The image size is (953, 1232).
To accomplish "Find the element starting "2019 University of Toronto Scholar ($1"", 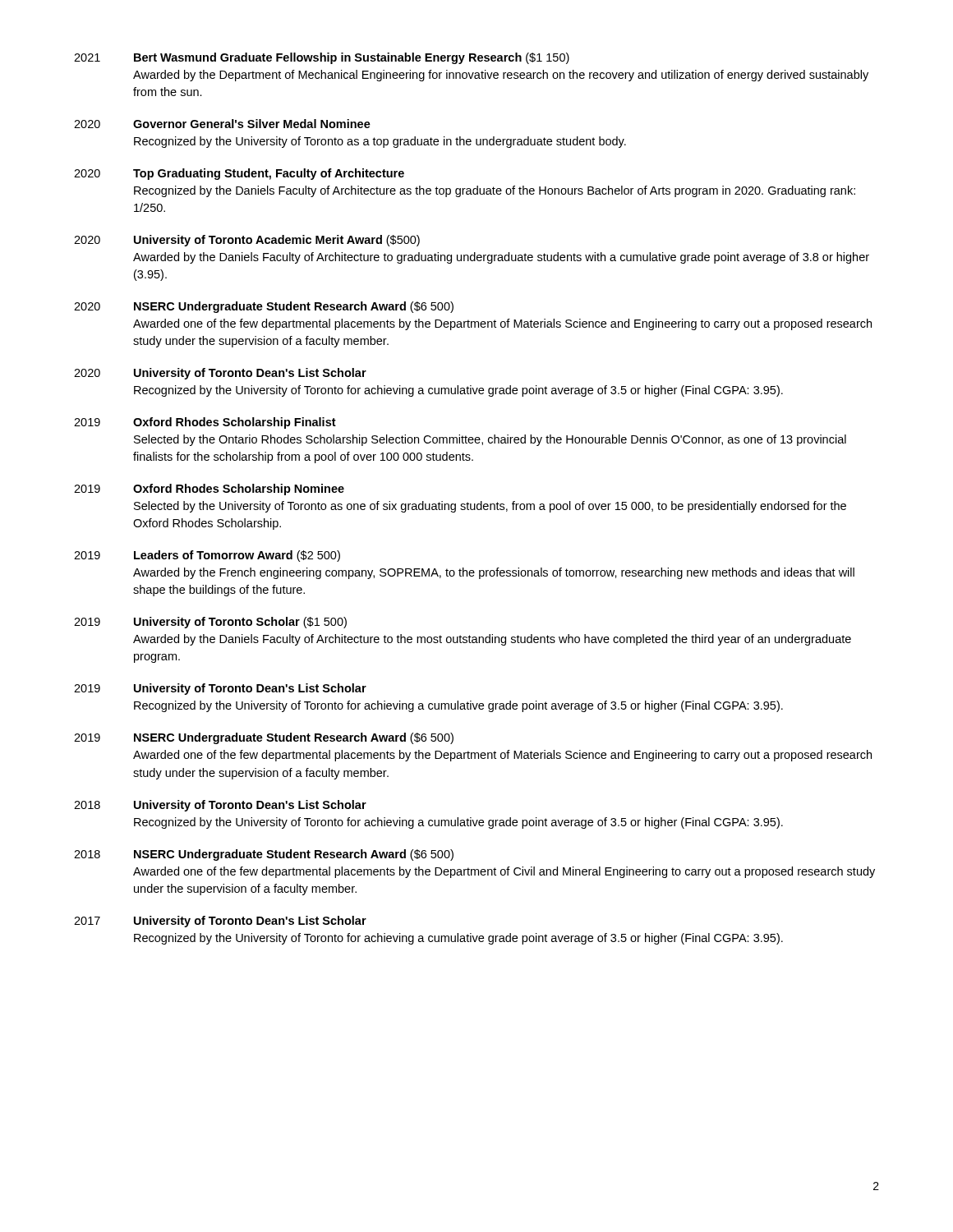I will point(476,640).
